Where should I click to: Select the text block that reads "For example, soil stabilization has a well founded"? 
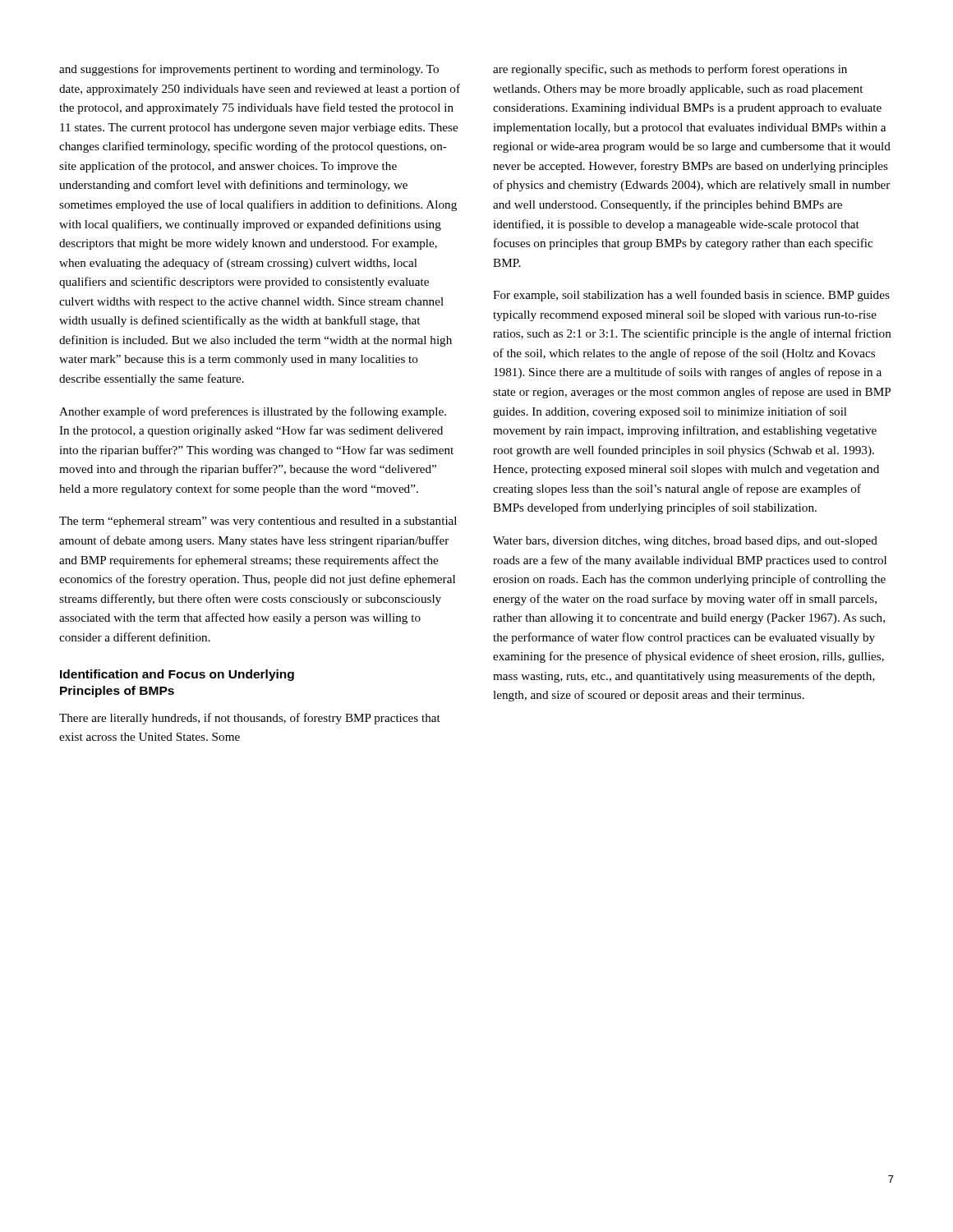click(x=693, y=401)
